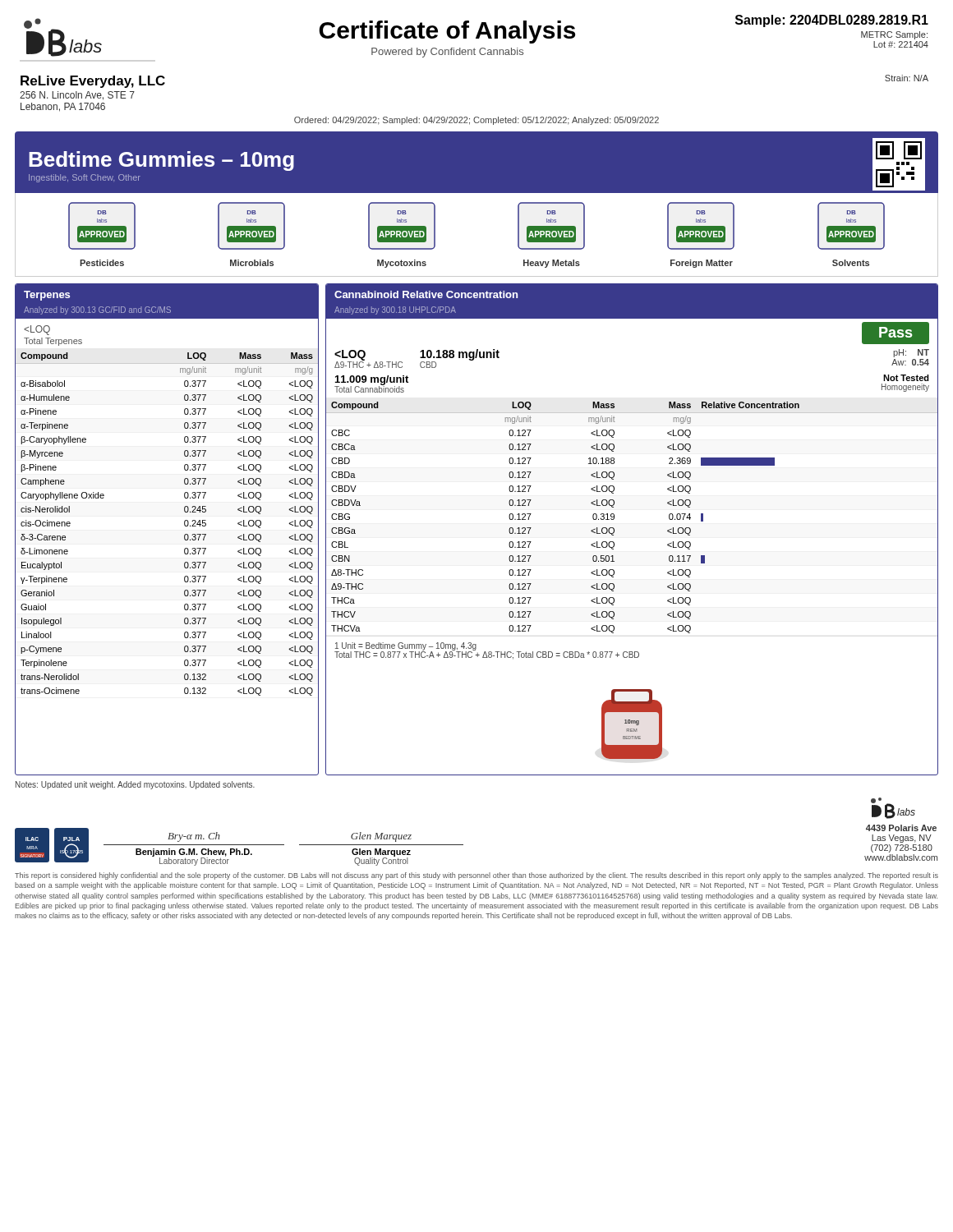Find the table that mentions "Caryophyllene Oxide"
This screenshot has width=953, height=1232.
(167, 523)
